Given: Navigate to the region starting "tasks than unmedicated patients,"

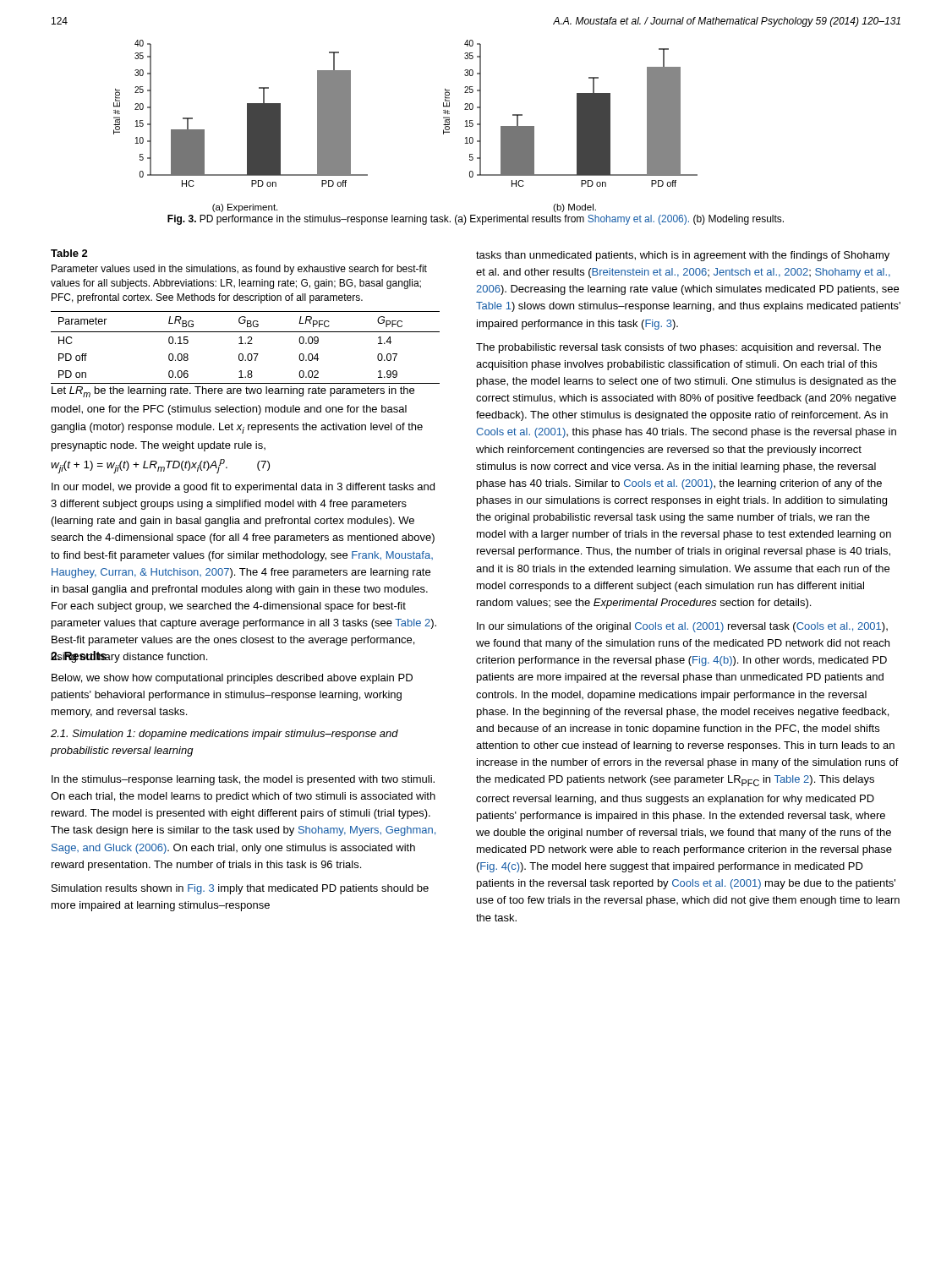Looking at the screenshot, I should point(689,587).
